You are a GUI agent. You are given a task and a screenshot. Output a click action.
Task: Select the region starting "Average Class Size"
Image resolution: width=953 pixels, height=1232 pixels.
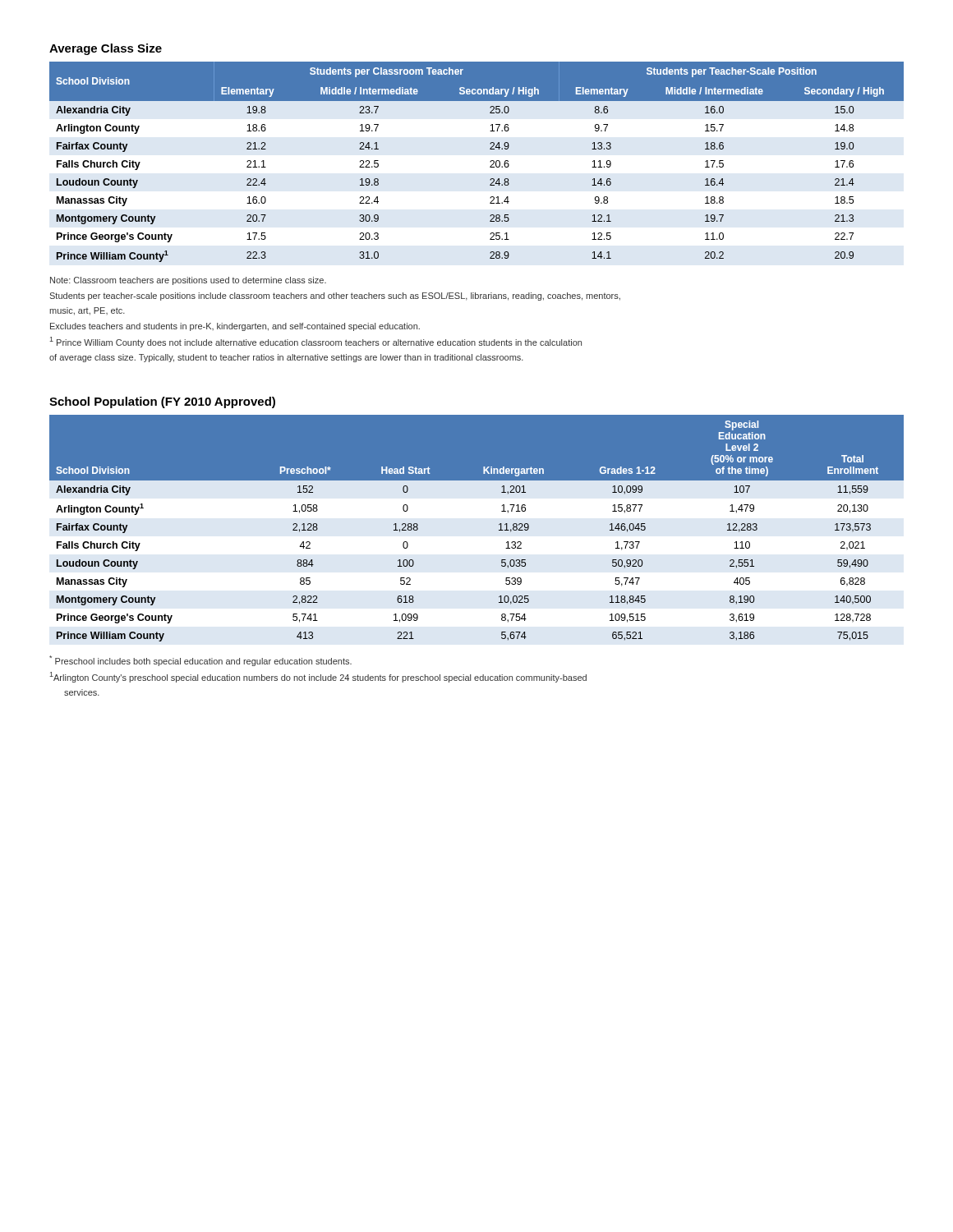coord(106,48)
